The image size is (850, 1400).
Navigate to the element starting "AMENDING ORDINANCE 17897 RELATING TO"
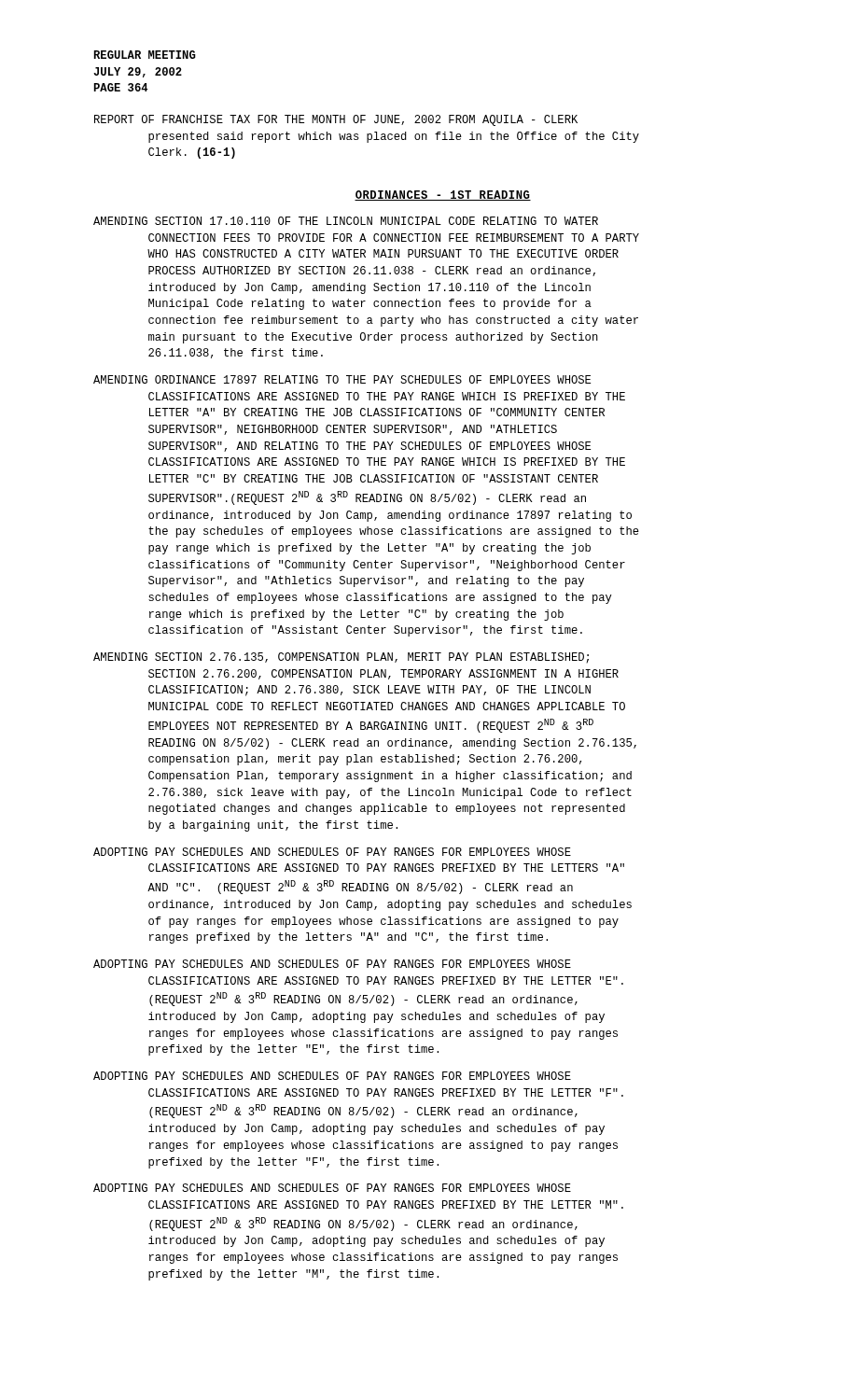(x=366, y=506)
